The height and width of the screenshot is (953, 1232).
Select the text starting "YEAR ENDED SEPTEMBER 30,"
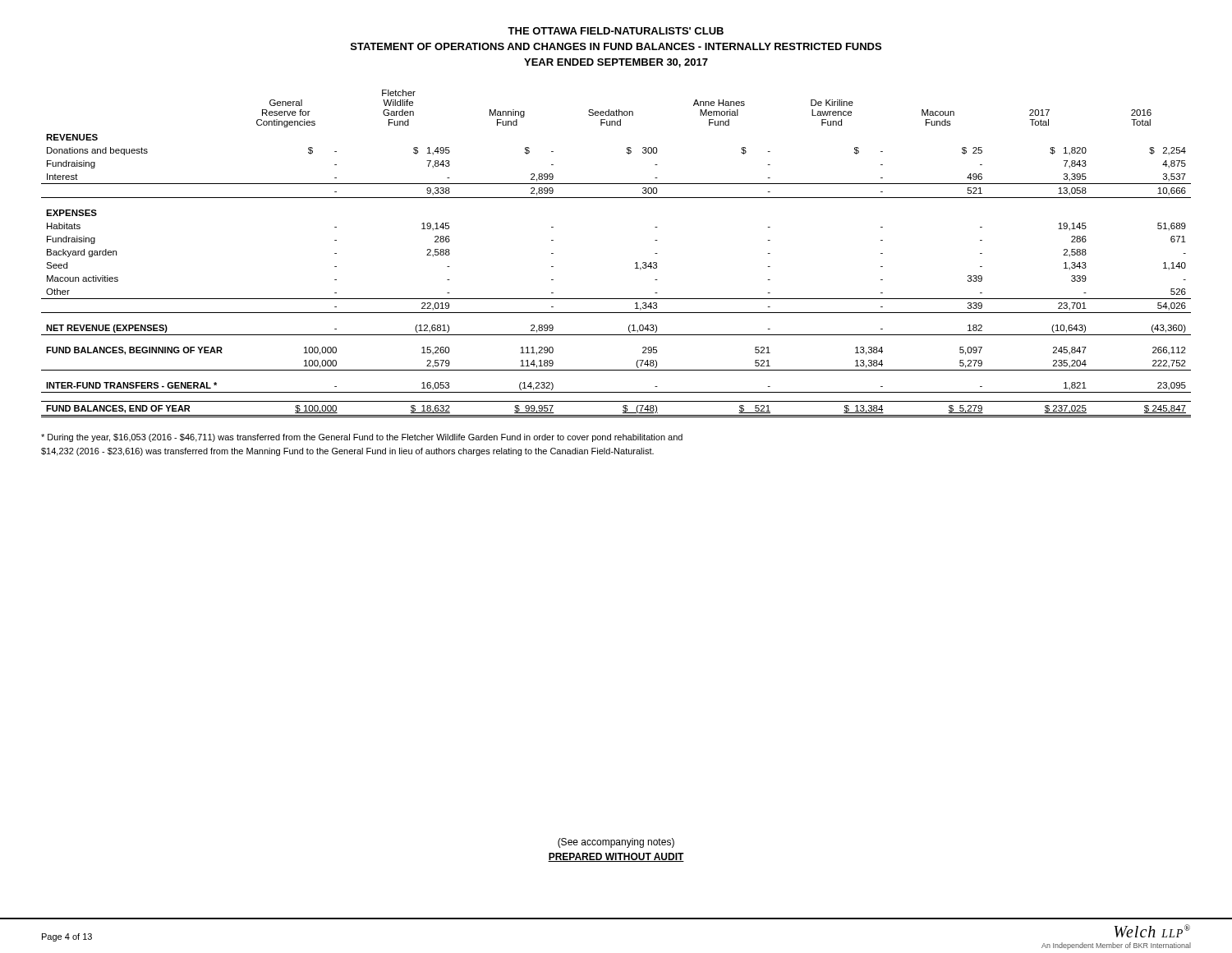(x=616, y=62)
